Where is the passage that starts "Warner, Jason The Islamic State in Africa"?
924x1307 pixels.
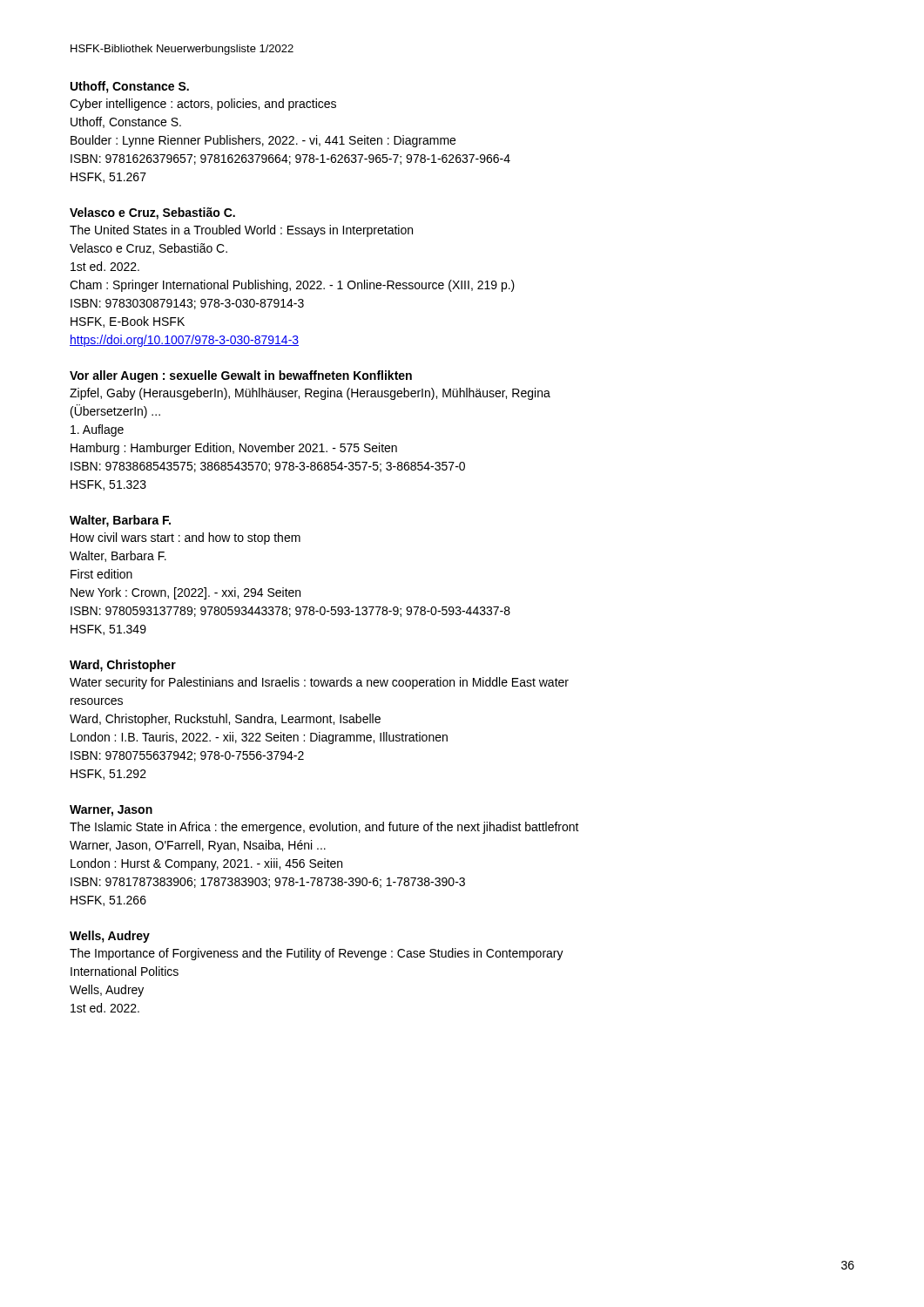[111, 811]
